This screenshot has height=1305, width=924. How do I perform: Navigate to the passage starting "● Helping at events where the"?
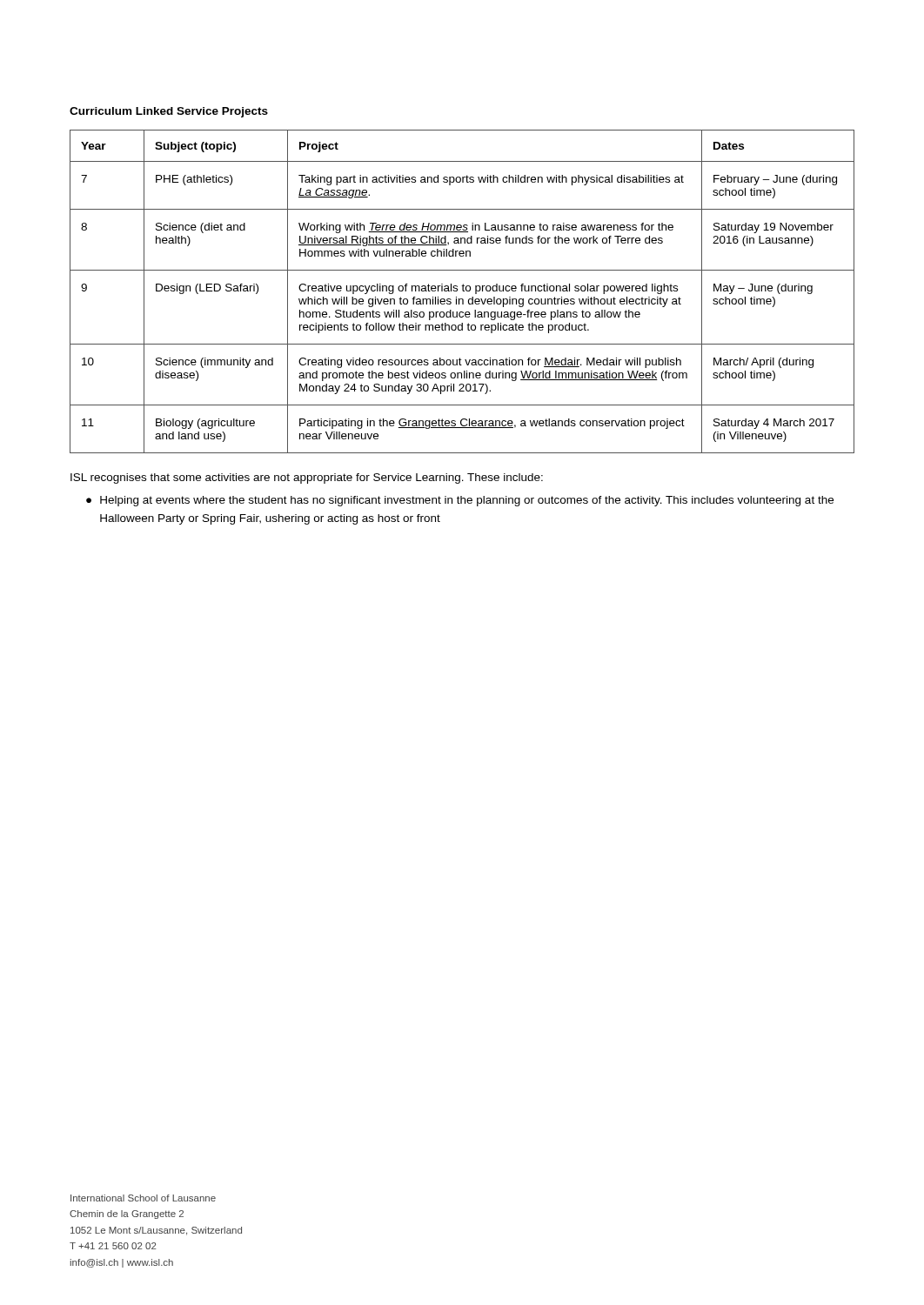(470, 509)
